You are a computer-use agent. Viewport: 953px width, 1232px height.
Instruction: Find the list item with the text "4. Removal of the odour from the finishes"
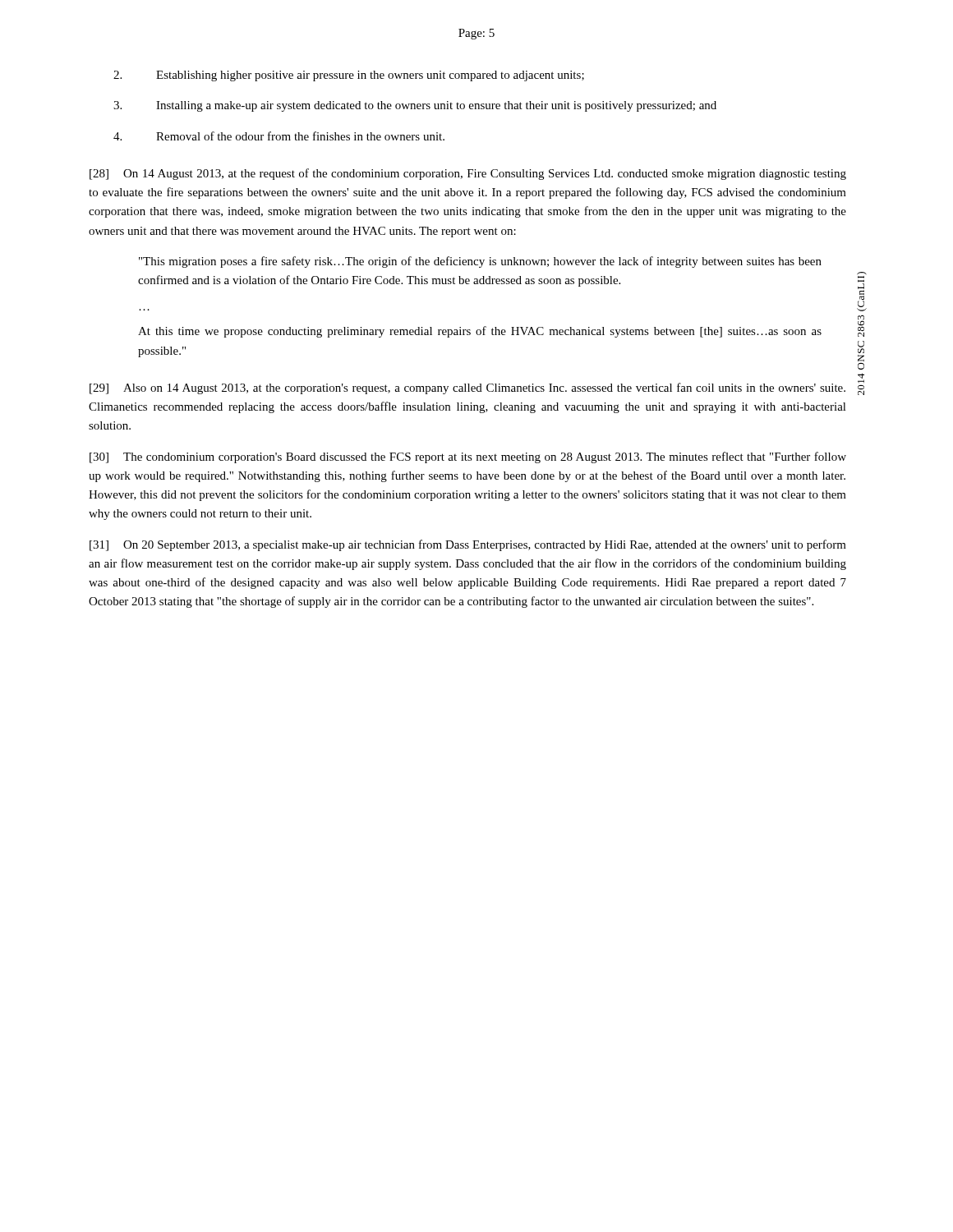[279, 136]
